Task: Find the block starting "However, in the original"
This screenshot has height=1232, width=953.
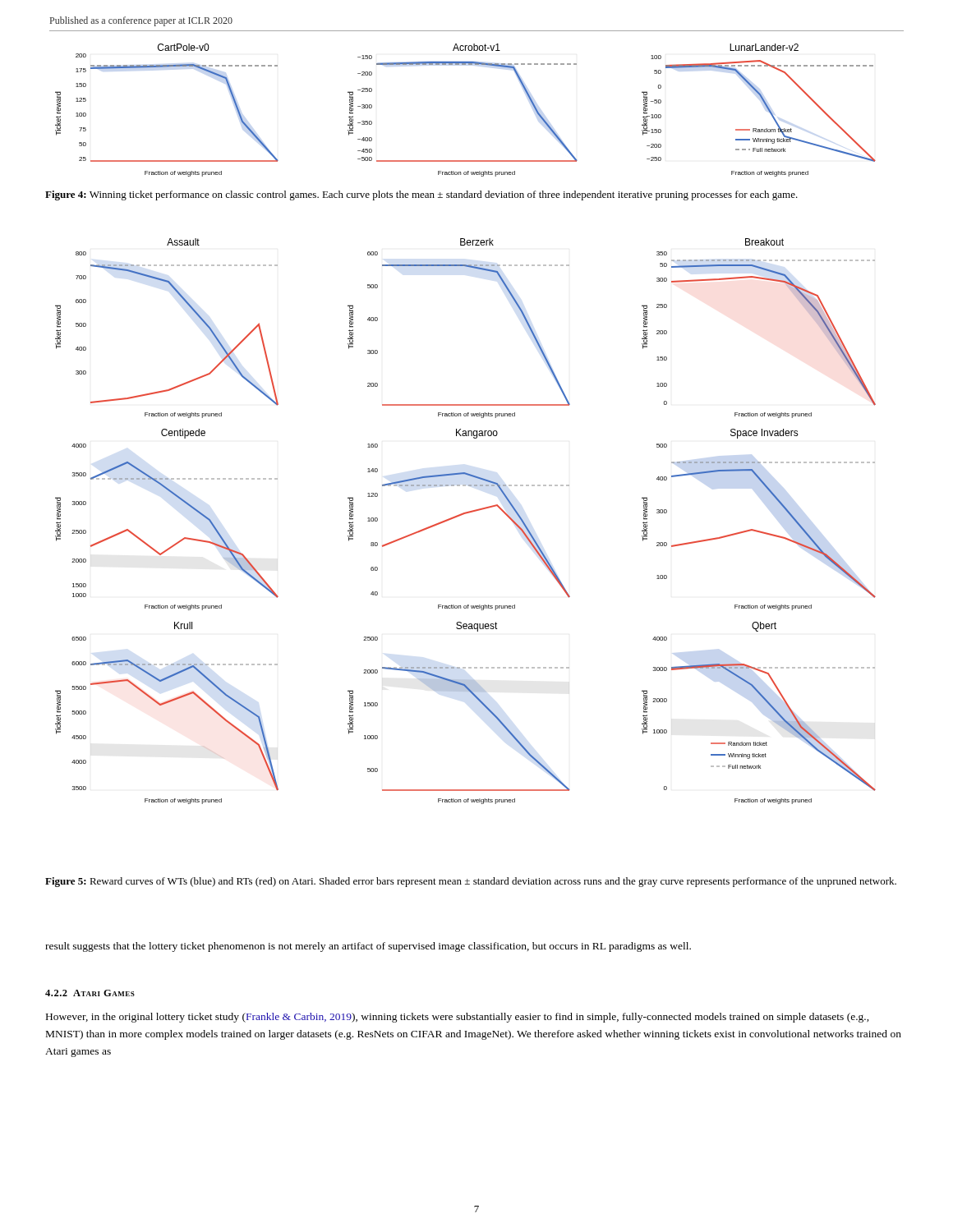Action: [x=473, y=1034]
